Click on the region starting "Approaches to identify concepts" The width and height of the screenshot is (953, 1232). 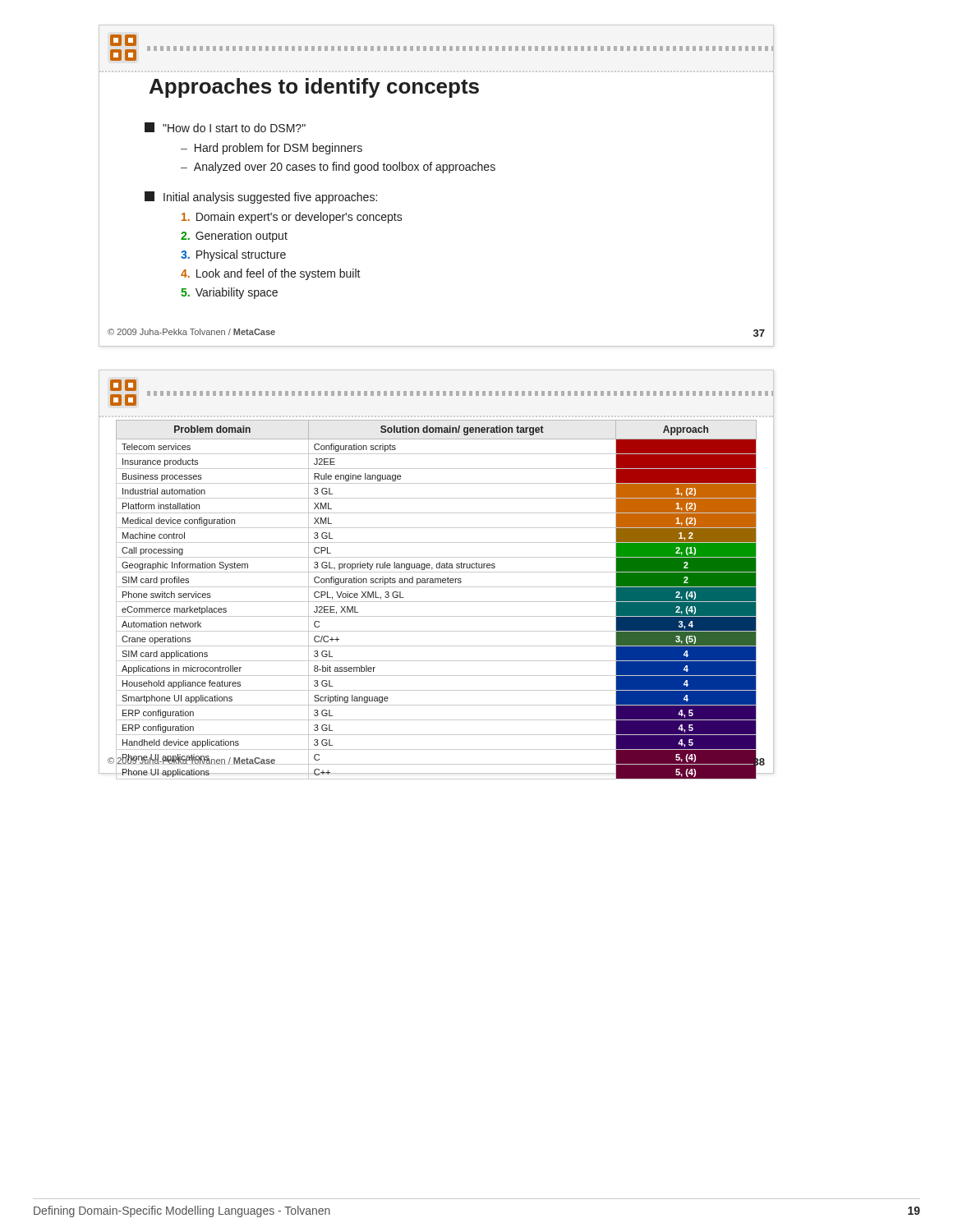[314, 86]
